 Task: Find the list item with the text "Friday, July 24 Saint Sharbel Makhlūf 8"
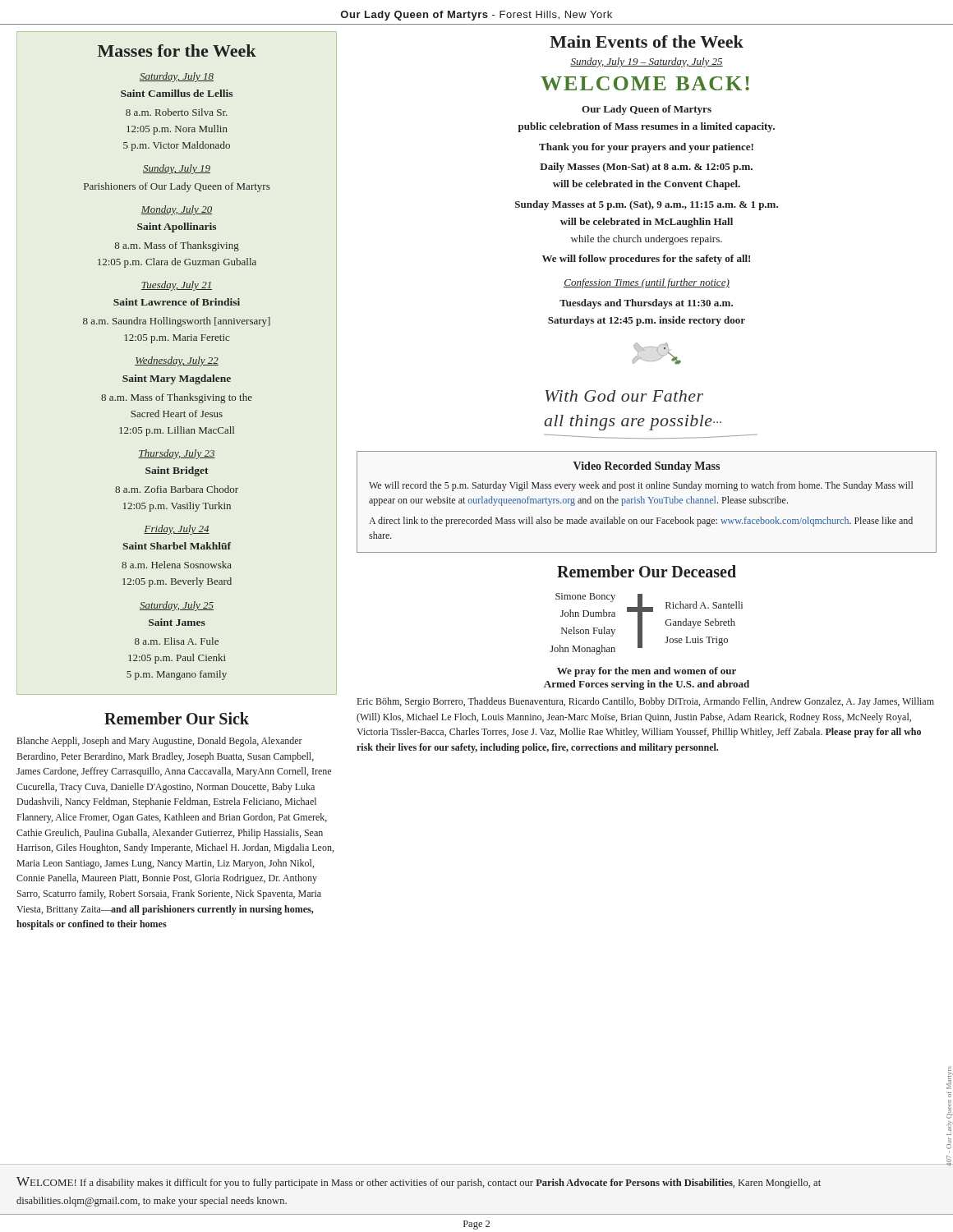coord(177,554)
